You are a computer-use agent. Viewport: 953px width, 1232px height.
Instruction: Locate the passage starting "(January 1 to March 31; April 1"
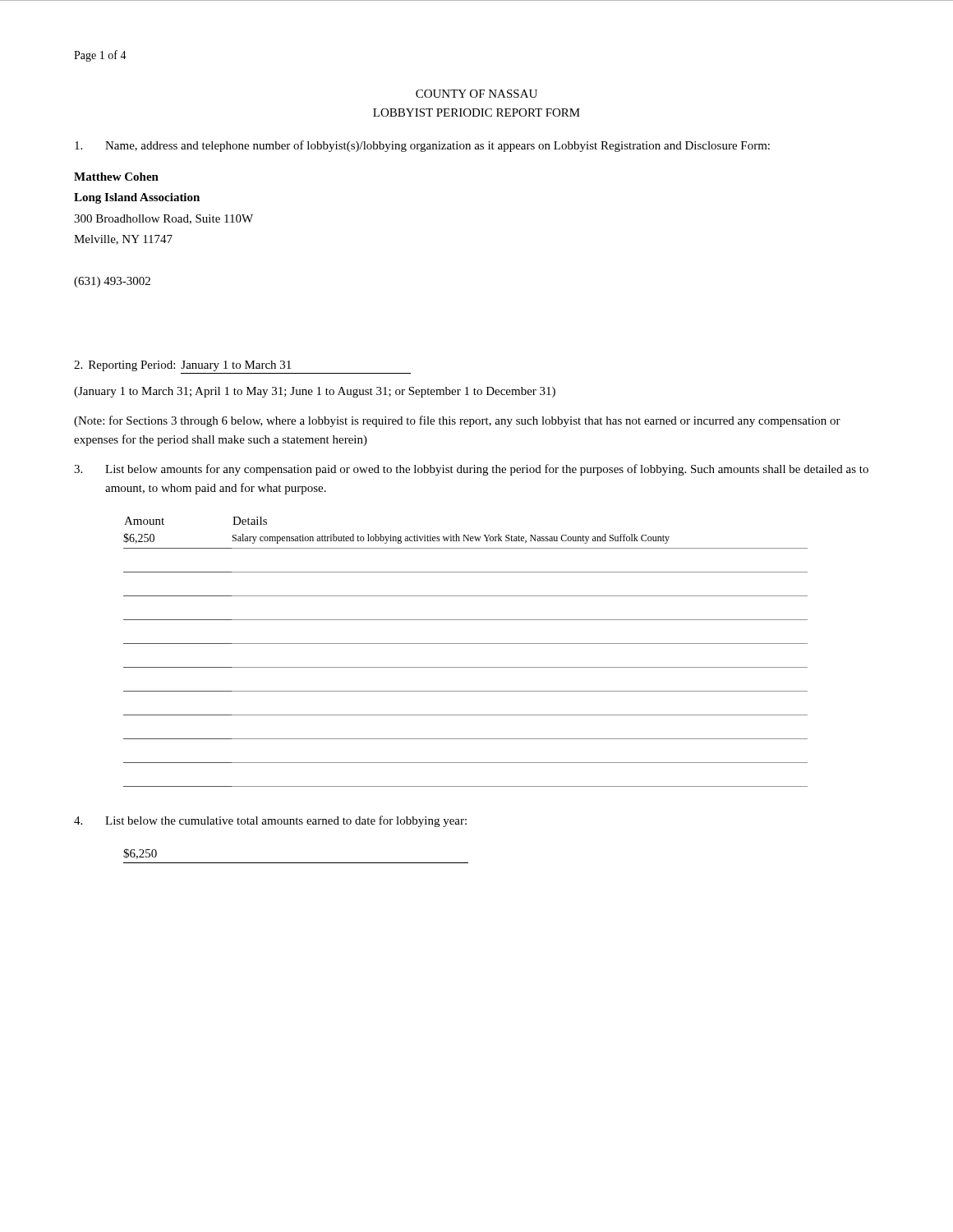[315, 391]
